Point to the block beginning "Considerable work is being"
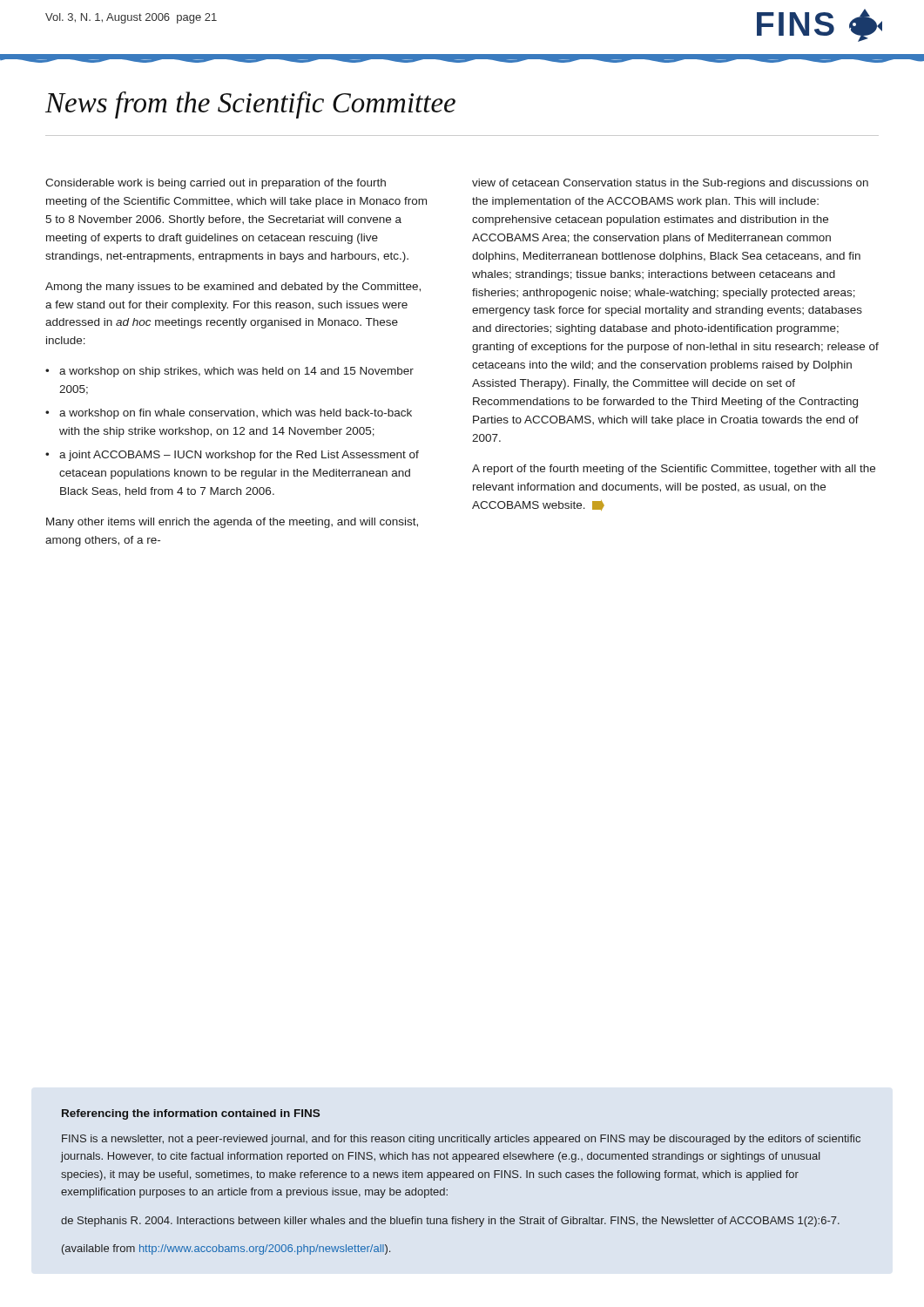This screenshot has height=1307, width=924. pyautogui.click(x=236, y=219)
